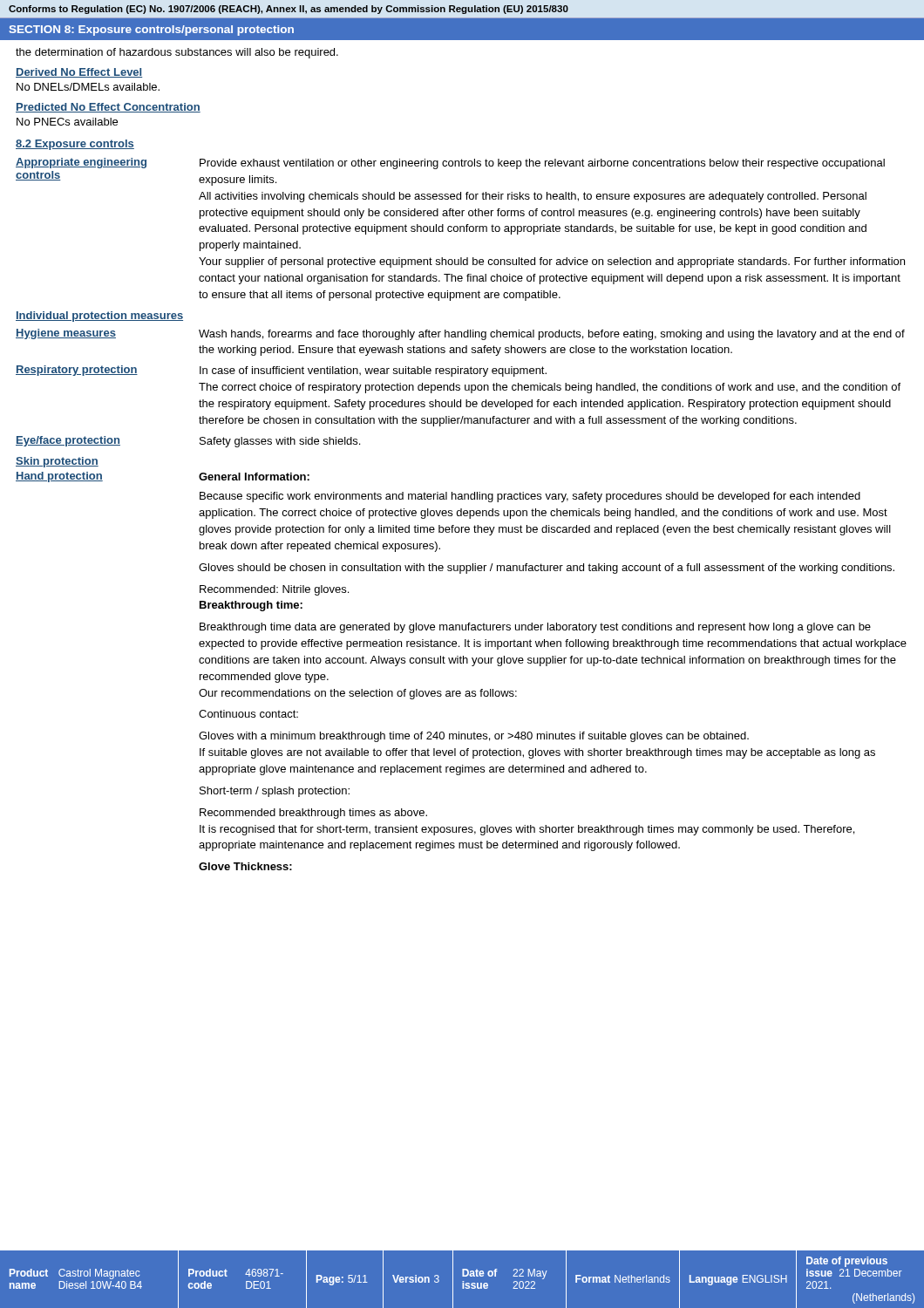
Task: Where does it say "Derived No Effect Level"?
Action: click(x=79, y=72)
